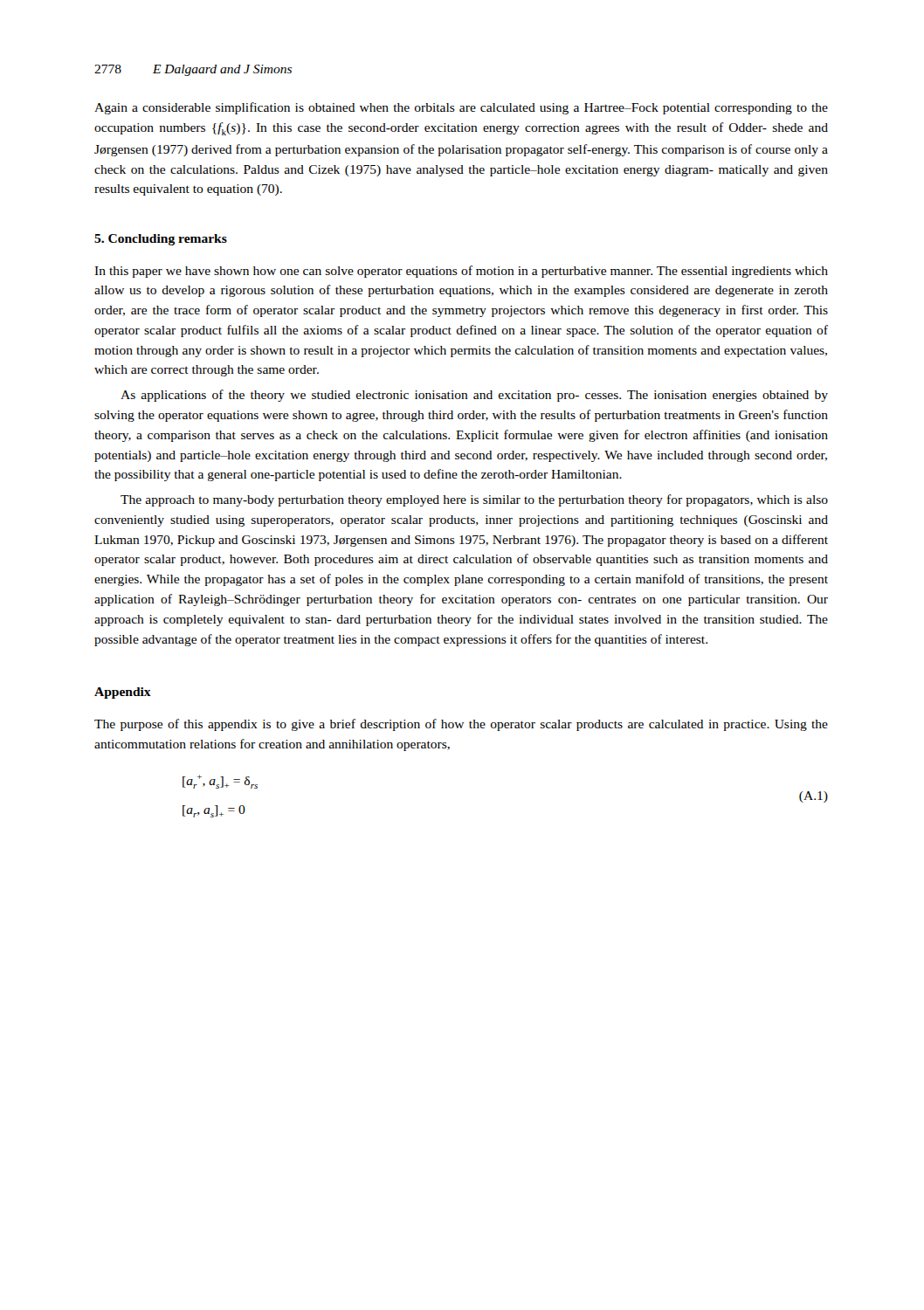
Task: Select the text starting "The approach to"
Action: coord(461,569)
